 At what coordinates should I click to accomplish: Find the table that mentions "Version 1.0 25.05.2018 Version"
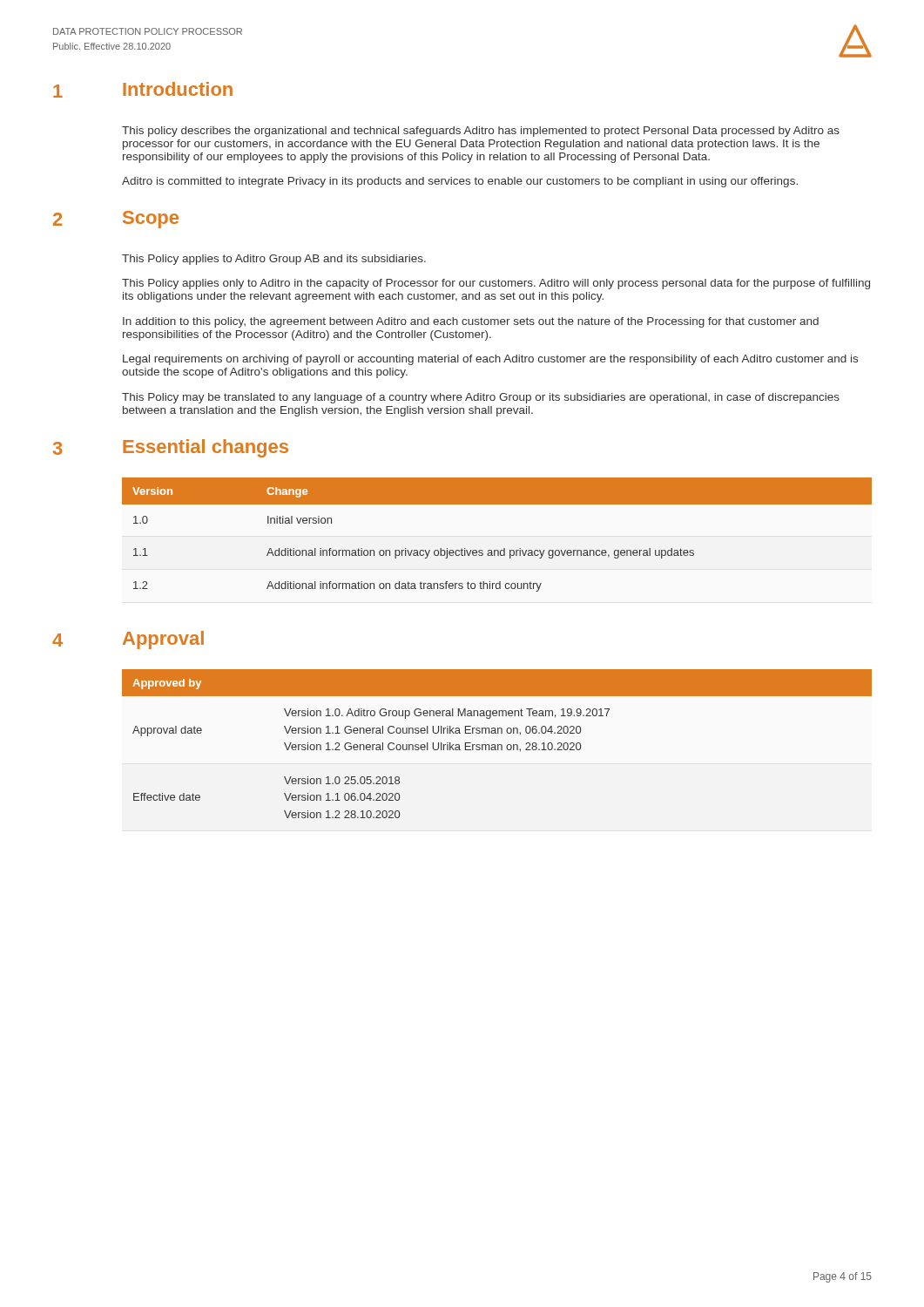pyautogui.click(x=497, y=750)
